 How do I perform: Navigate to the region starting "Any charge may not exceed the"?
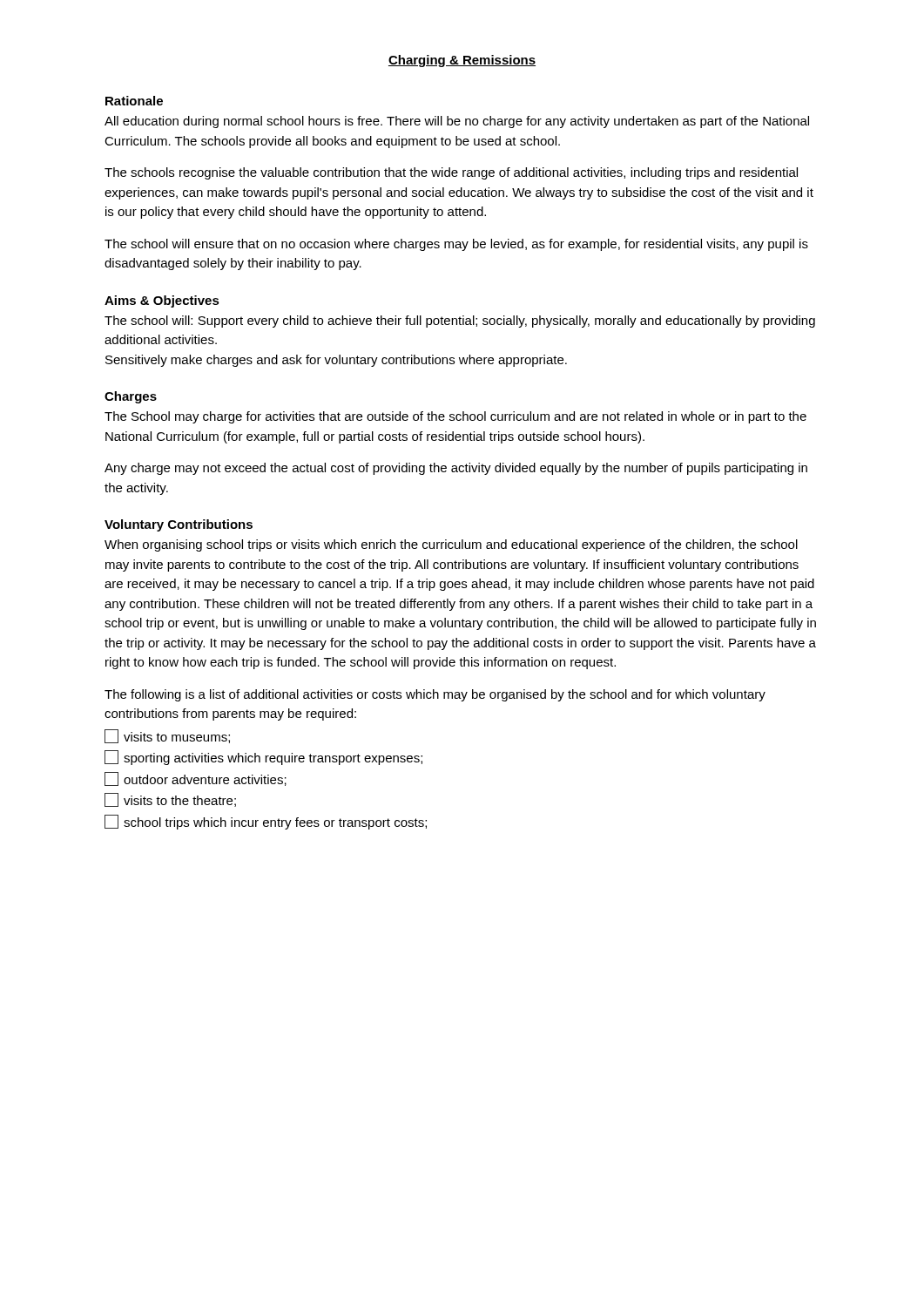(x=456, y=477)
